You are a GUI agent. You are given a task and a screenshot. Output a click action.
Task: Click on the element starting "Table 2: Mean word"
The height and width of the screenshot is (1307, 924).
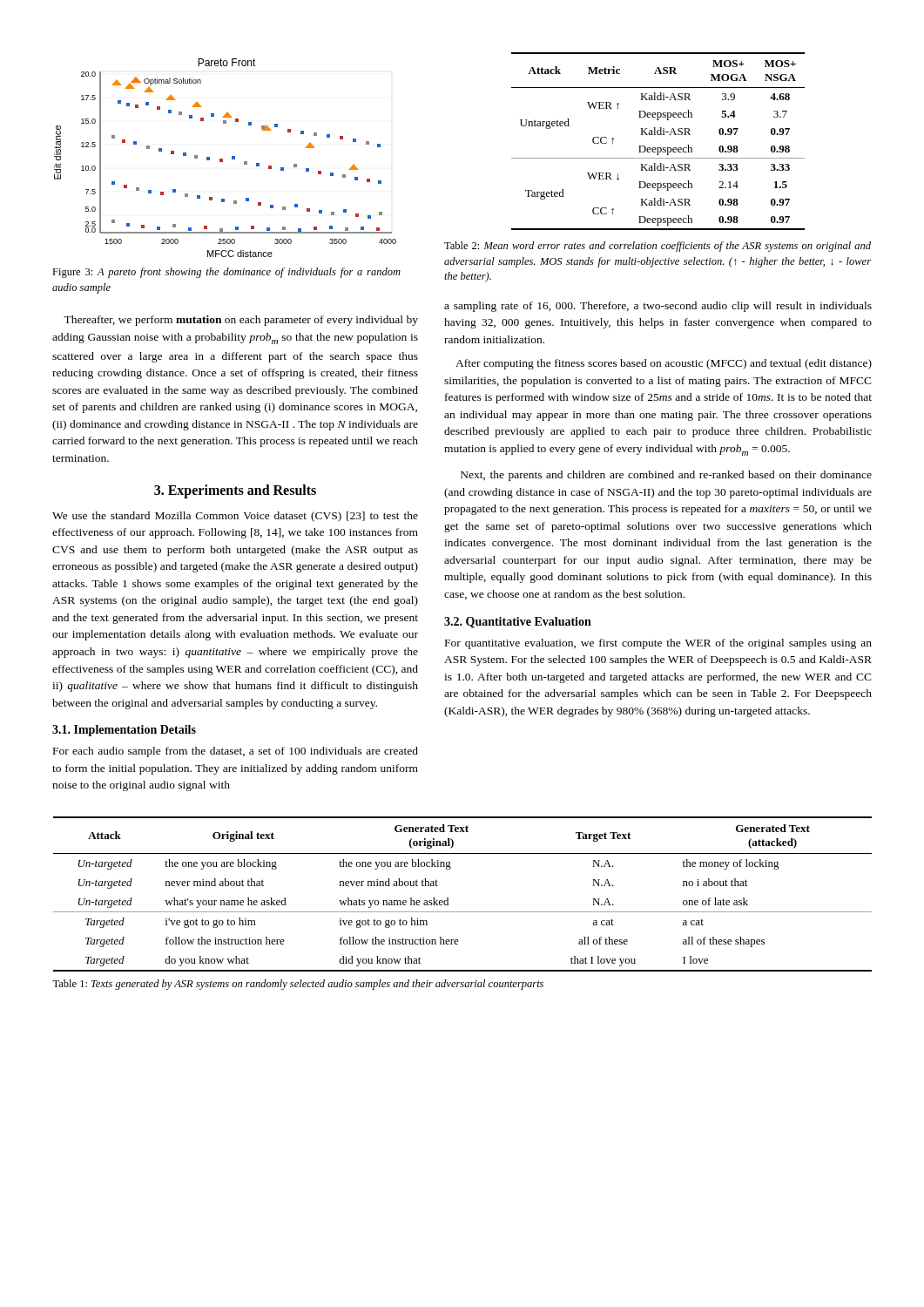(658, 261)
